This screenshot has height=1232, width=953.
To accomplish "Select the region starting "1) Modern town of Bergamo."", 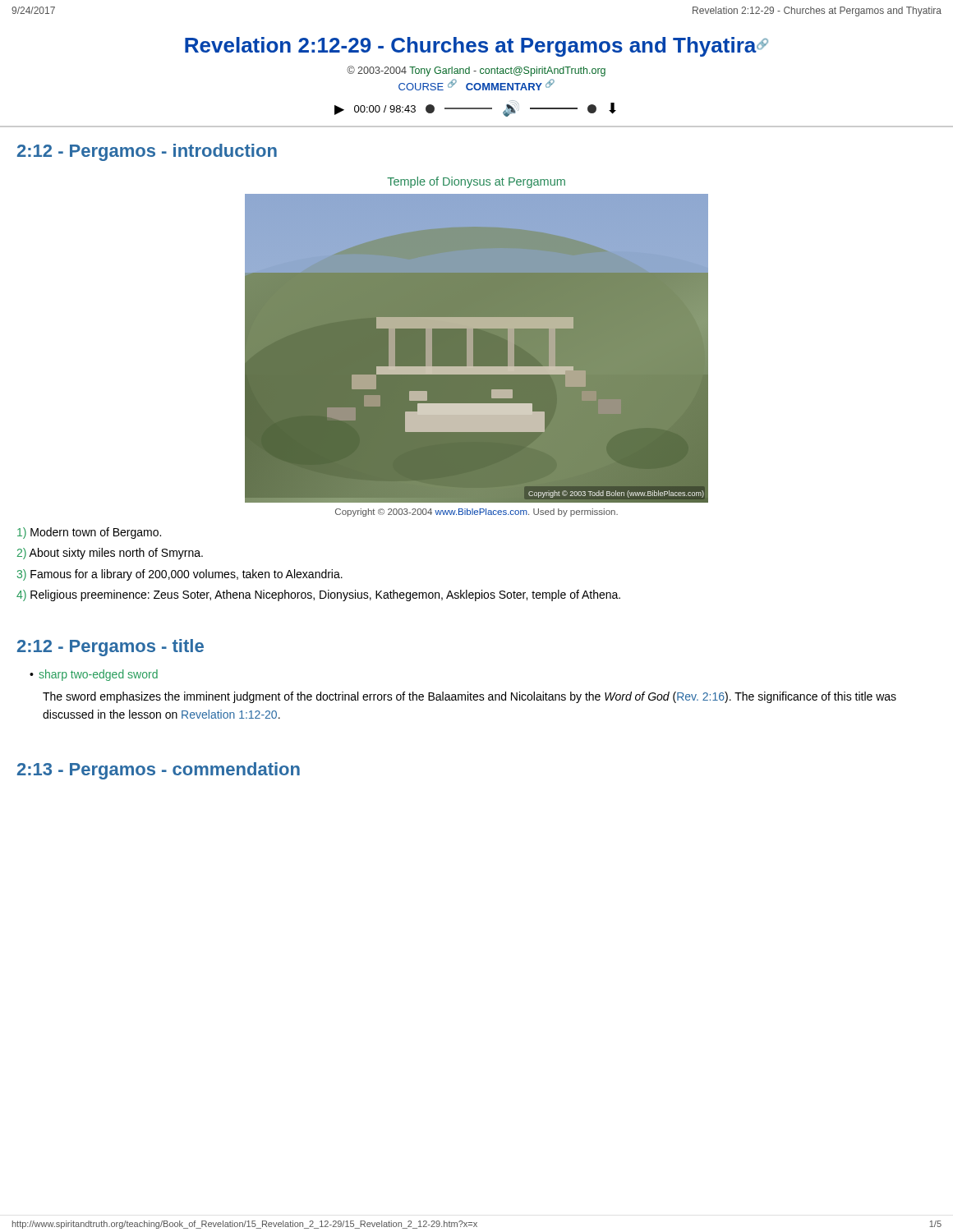I will click(x=89, y=533).
